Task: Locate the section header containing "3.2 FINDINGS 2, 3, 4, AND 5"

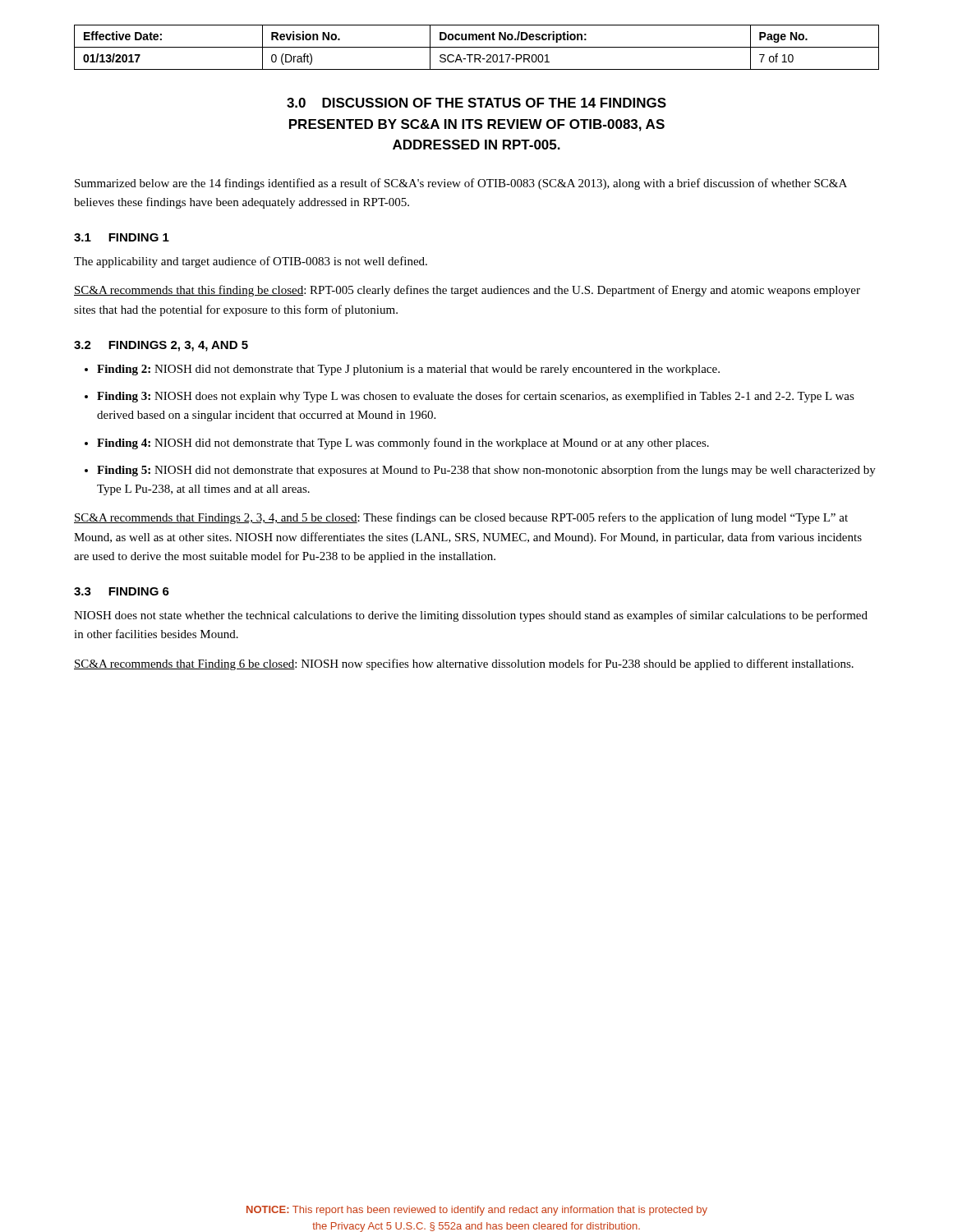Action: click(x=161, y=344)
